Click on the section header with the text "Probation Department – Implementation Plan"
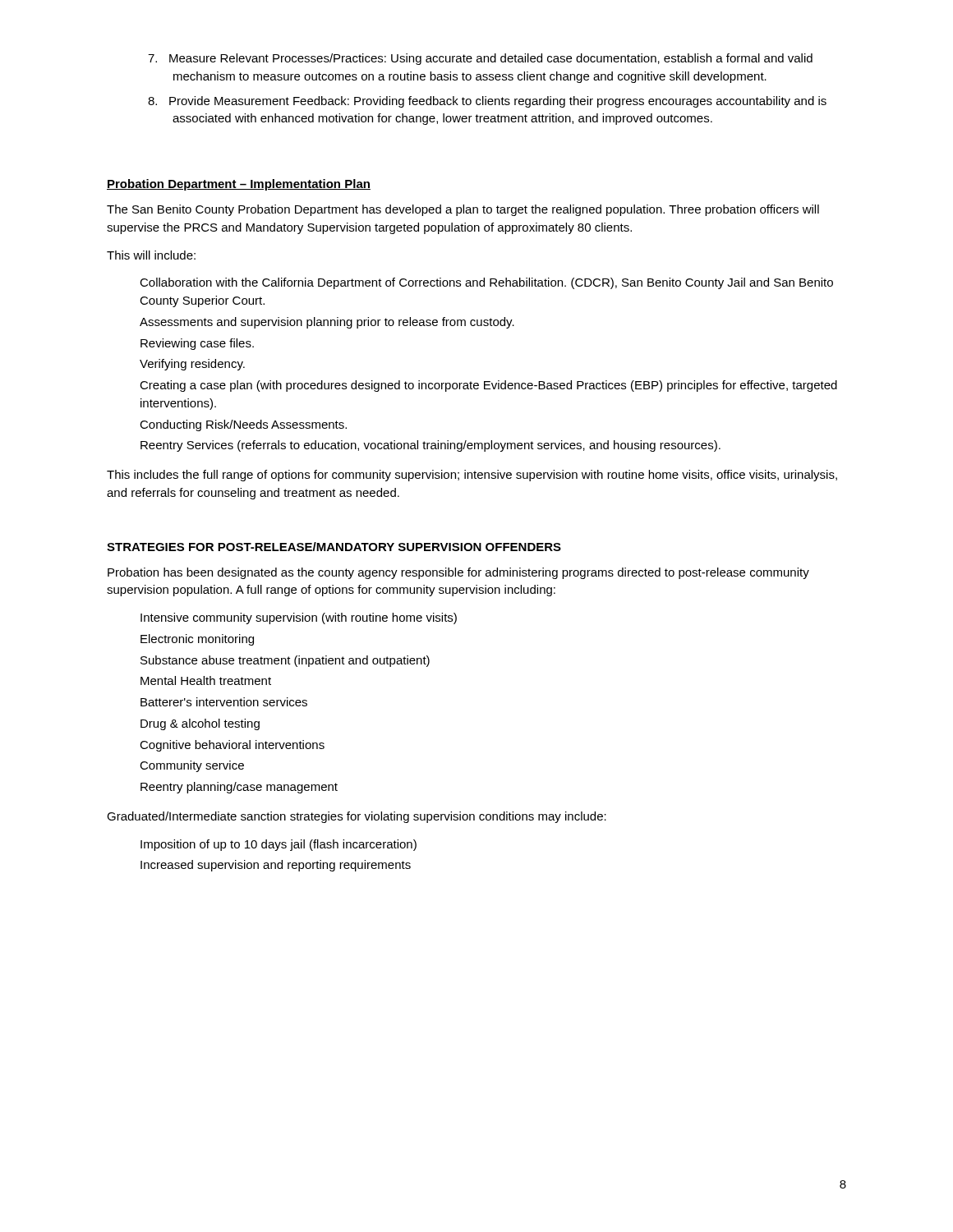 239,184
